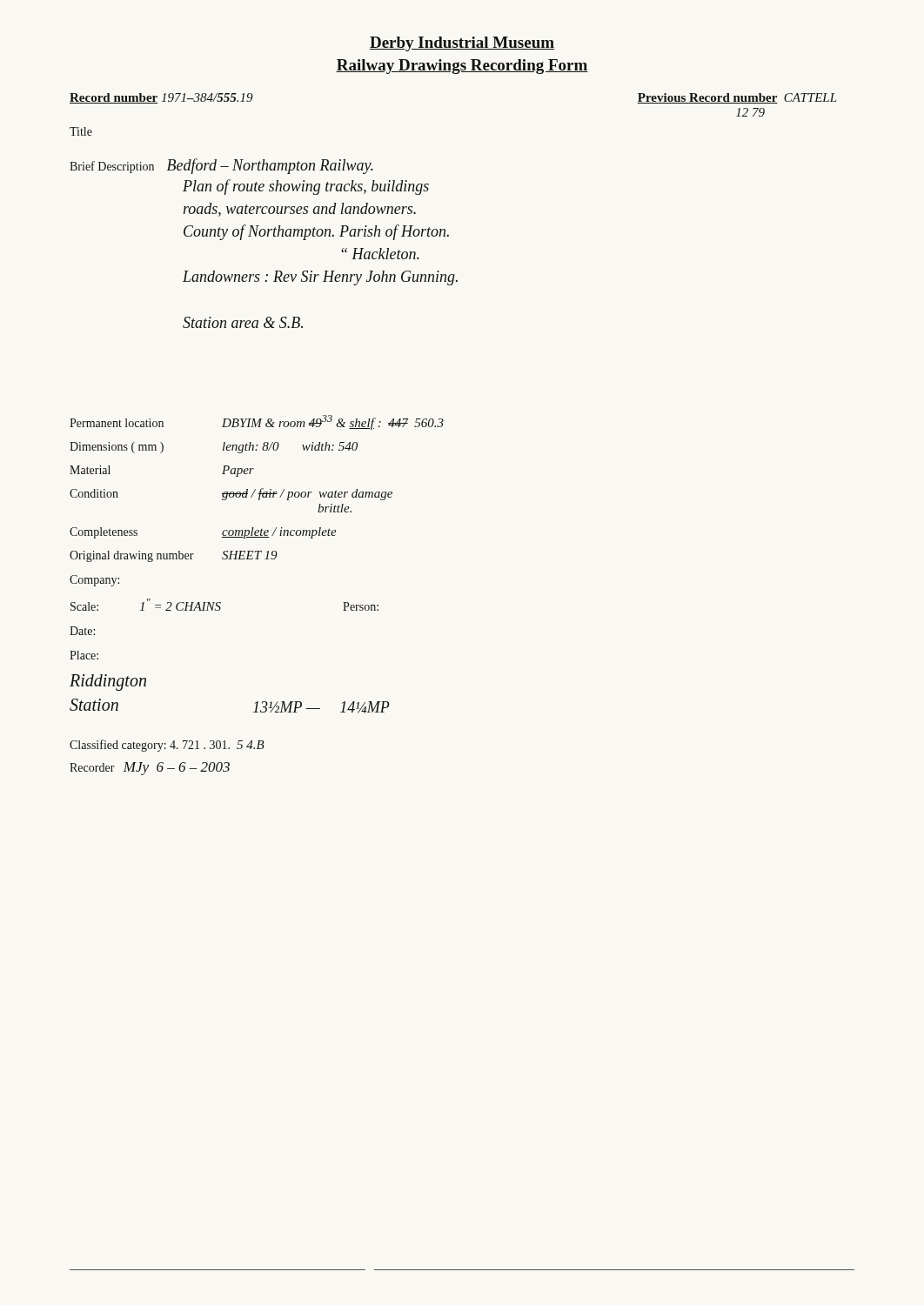Locate the block starting "Material Paper"
924x1305 pixels.
pyautogui.click(x=87, y=471)
